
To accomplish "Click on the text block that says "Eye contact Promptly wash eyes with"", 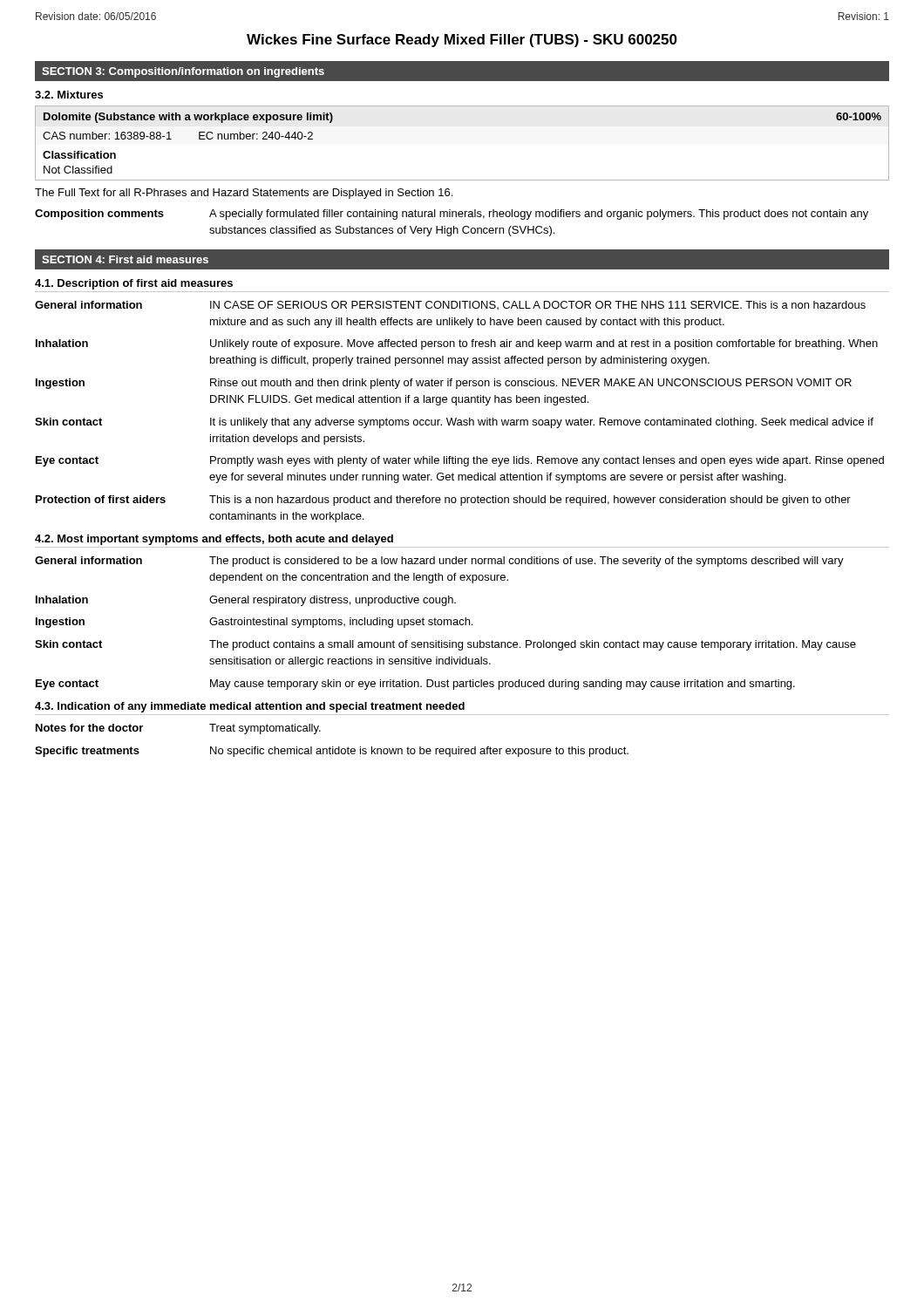I will click(462, 469).
